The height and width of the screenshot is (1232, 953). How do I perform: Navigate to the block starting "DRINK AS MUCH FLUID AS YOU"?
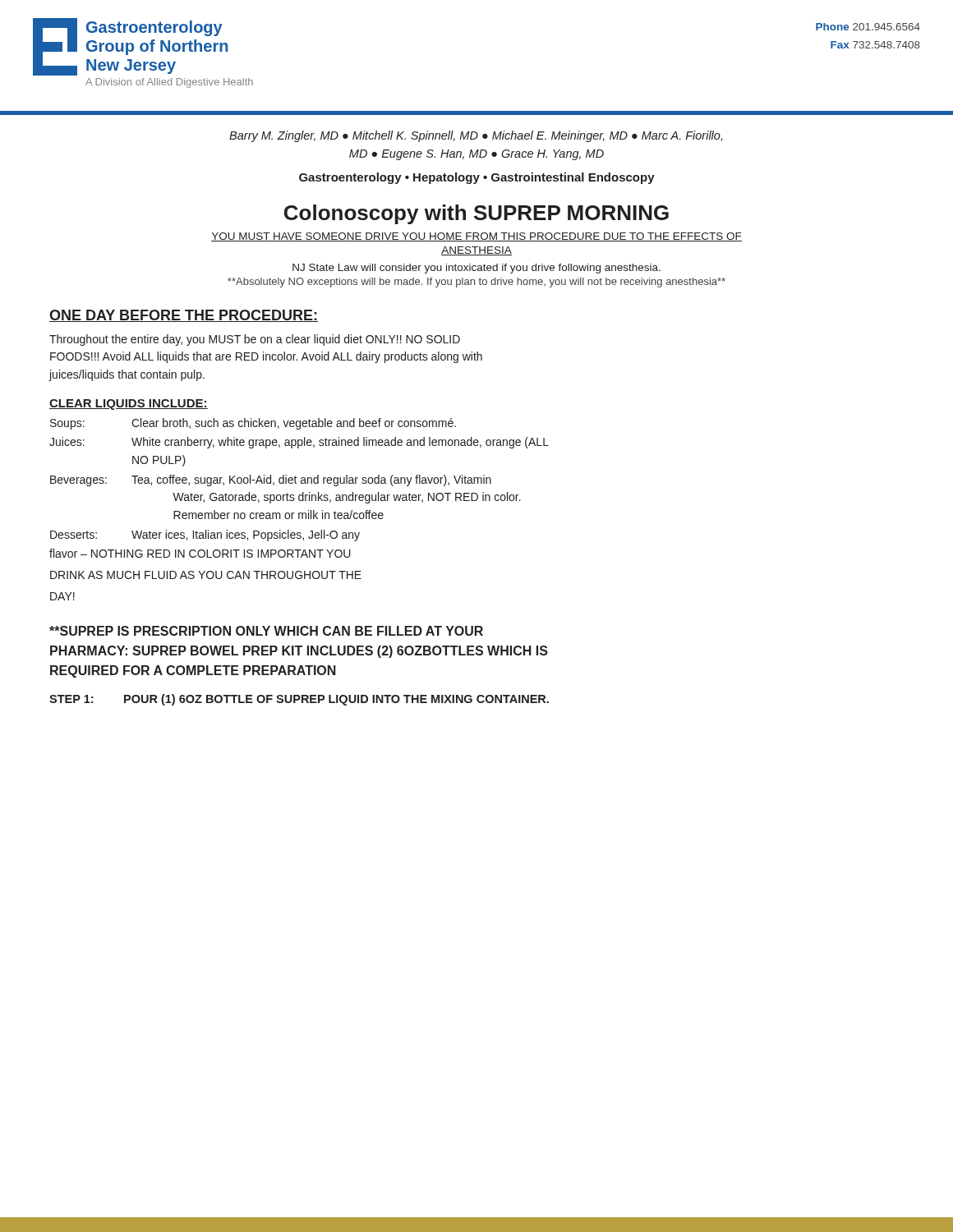click(x=205, y=575)
